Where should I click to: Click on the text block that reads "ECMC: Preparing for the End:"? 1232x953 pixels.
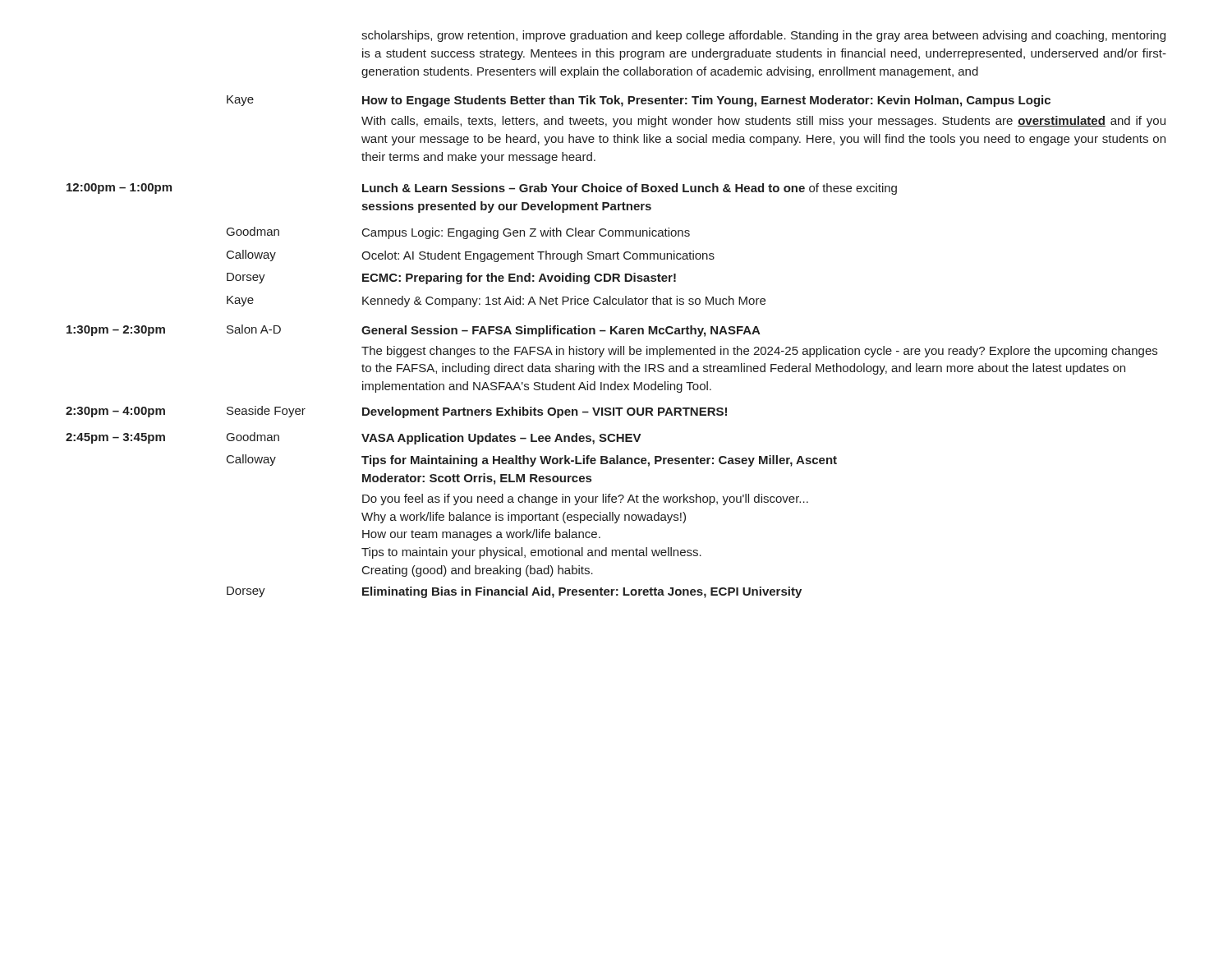(519, 277)
